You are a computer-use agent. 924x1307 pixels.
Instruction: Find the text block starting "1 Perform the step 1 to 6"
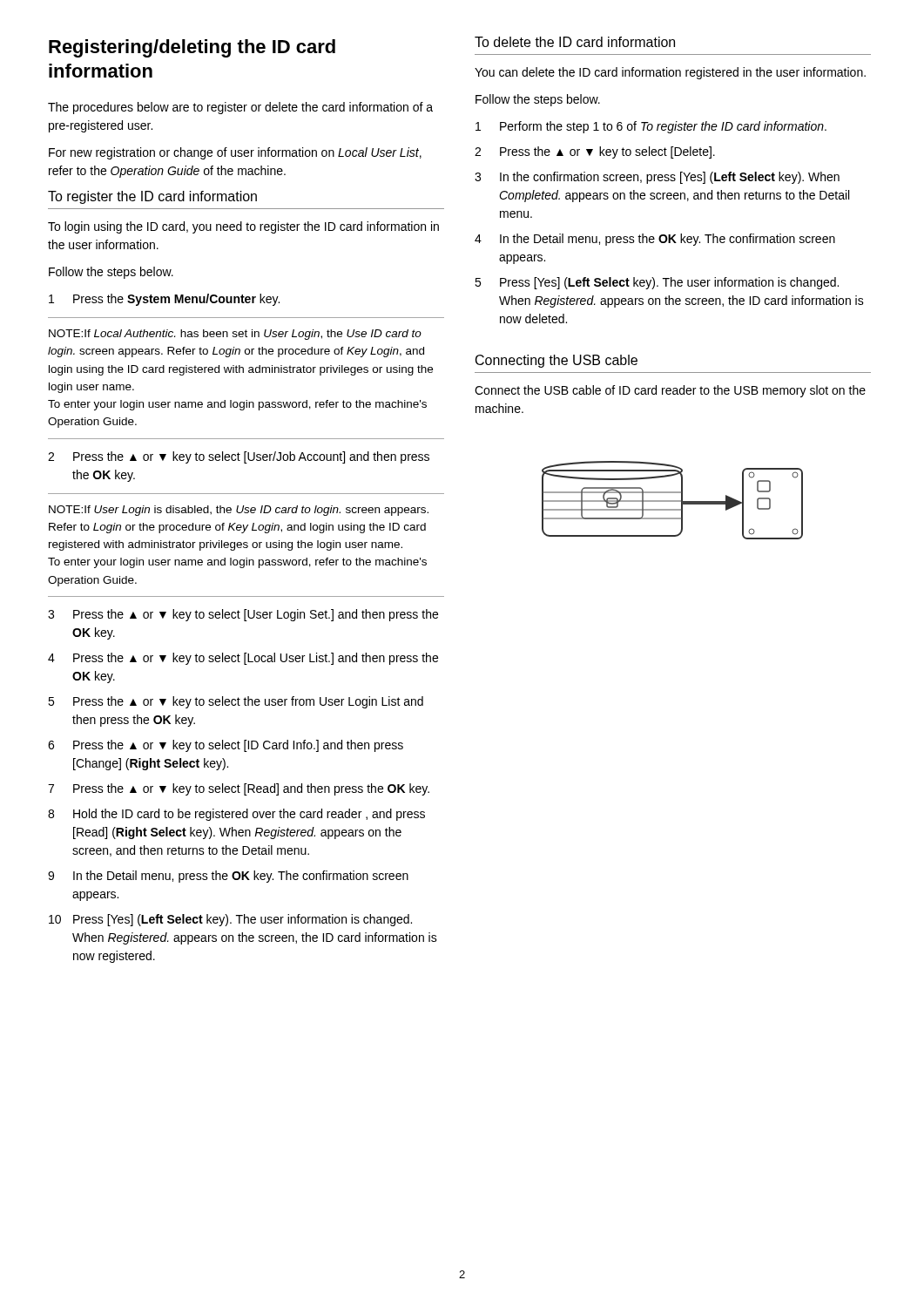(673, 127)
